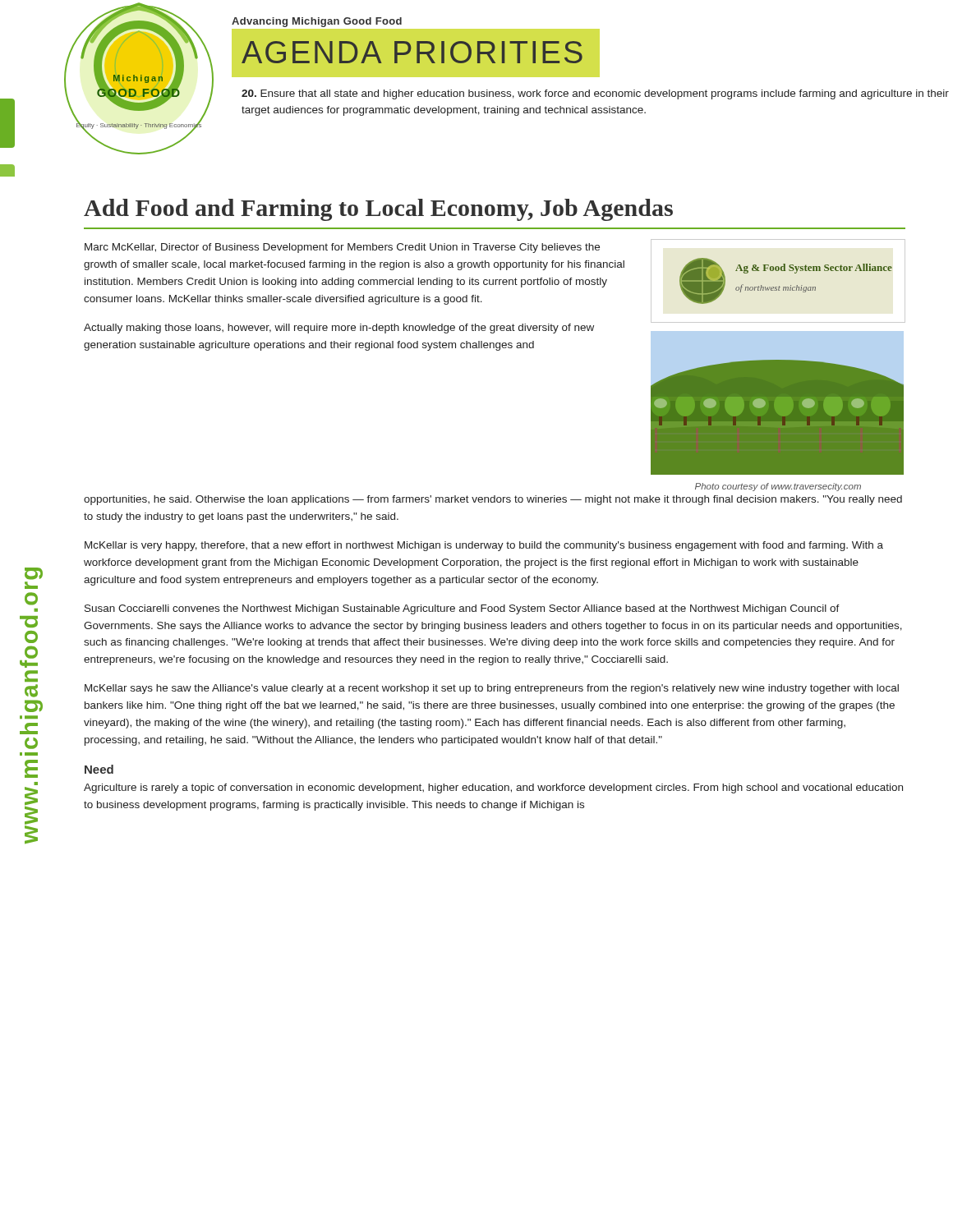Image resolution: width=953 pixels, height=1232 pixels.
Task: Click on the text starting "AGENDA PRIORITIES"
Action: (x=413, y=53)
